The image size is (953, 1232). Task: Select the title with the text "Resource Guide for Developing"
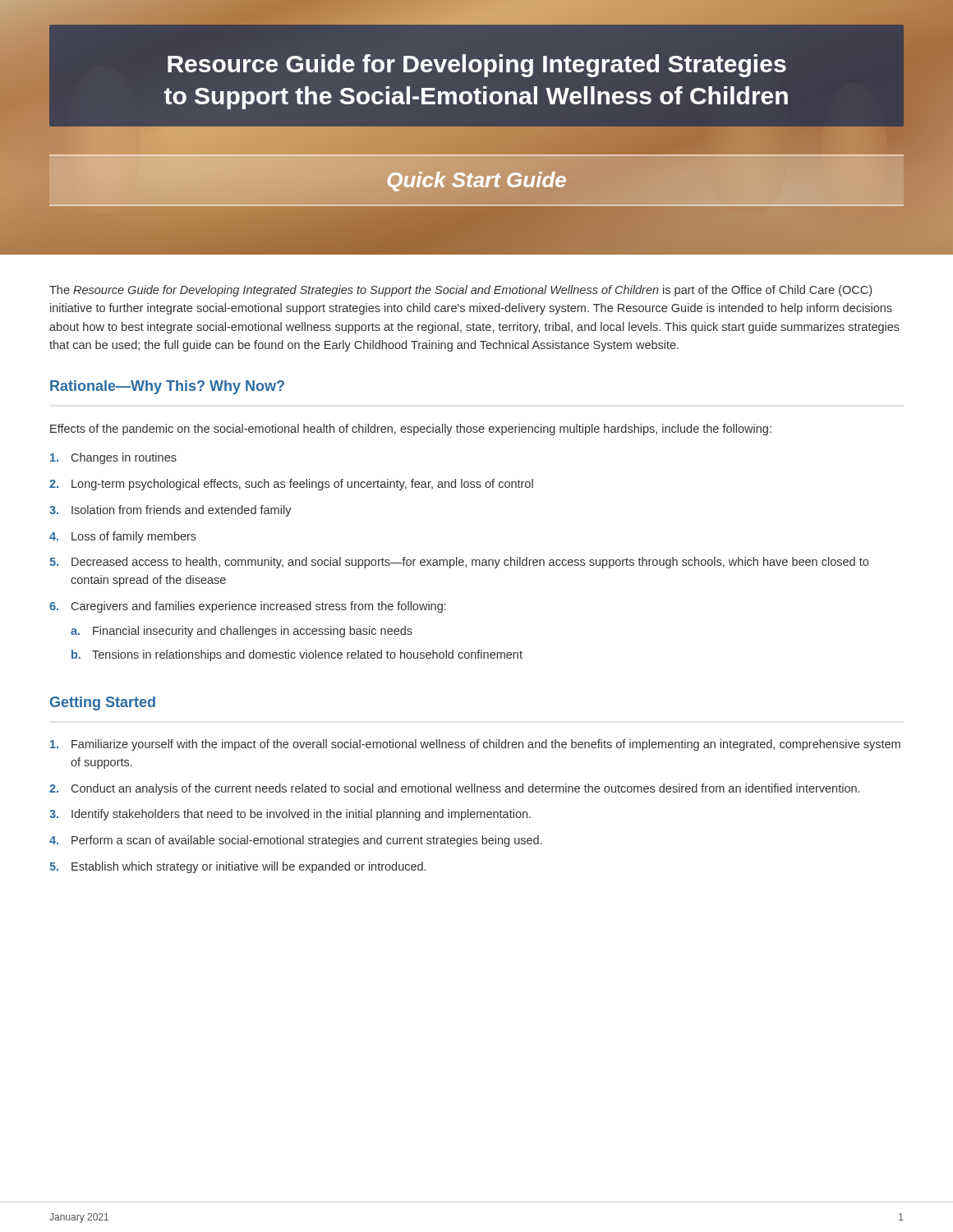coord(476,80)
